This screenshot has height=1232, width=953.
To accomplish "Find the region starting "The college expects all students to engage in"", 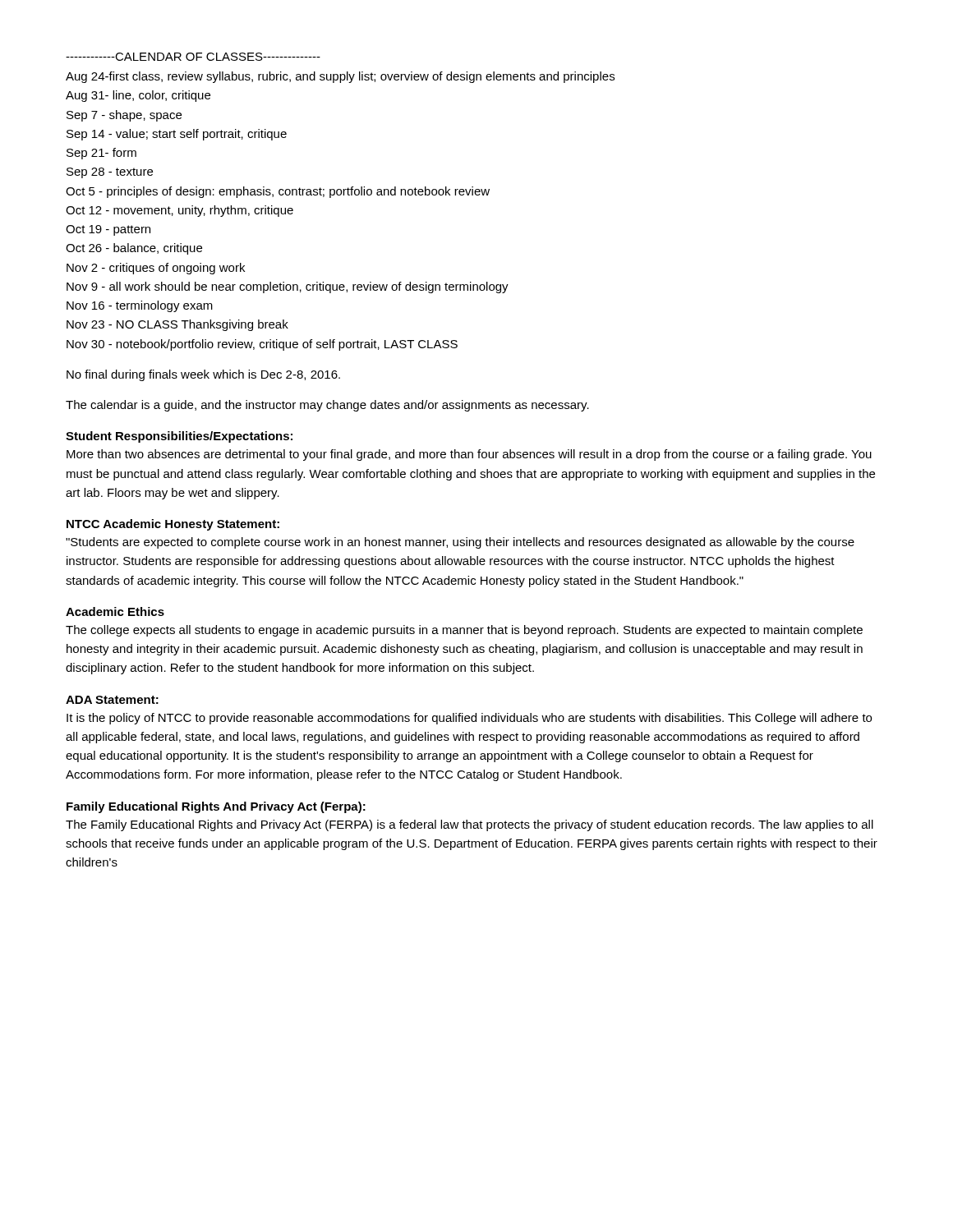I will pos(464,648).
